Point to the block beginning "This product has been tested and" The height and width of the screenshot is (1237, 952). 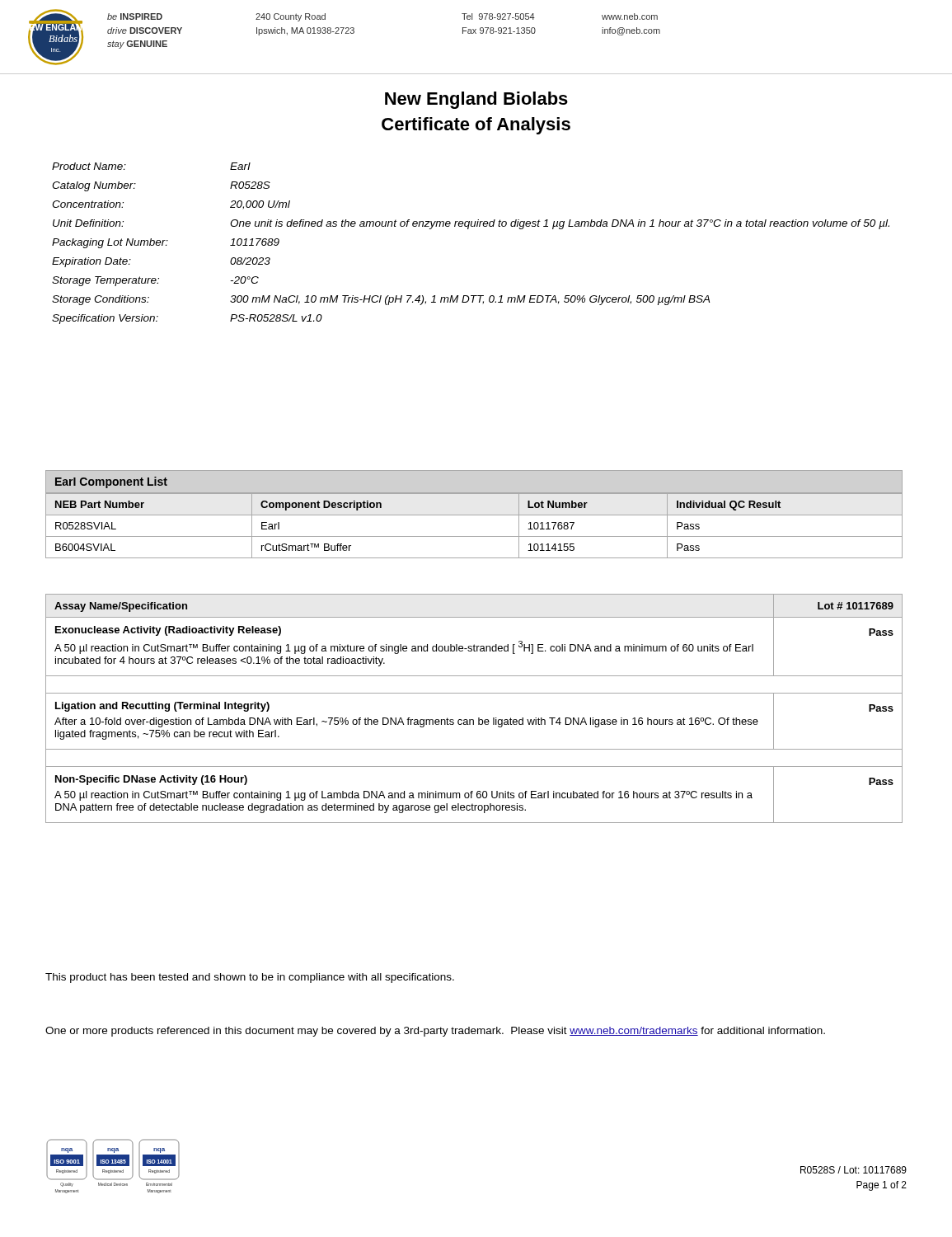250,977
